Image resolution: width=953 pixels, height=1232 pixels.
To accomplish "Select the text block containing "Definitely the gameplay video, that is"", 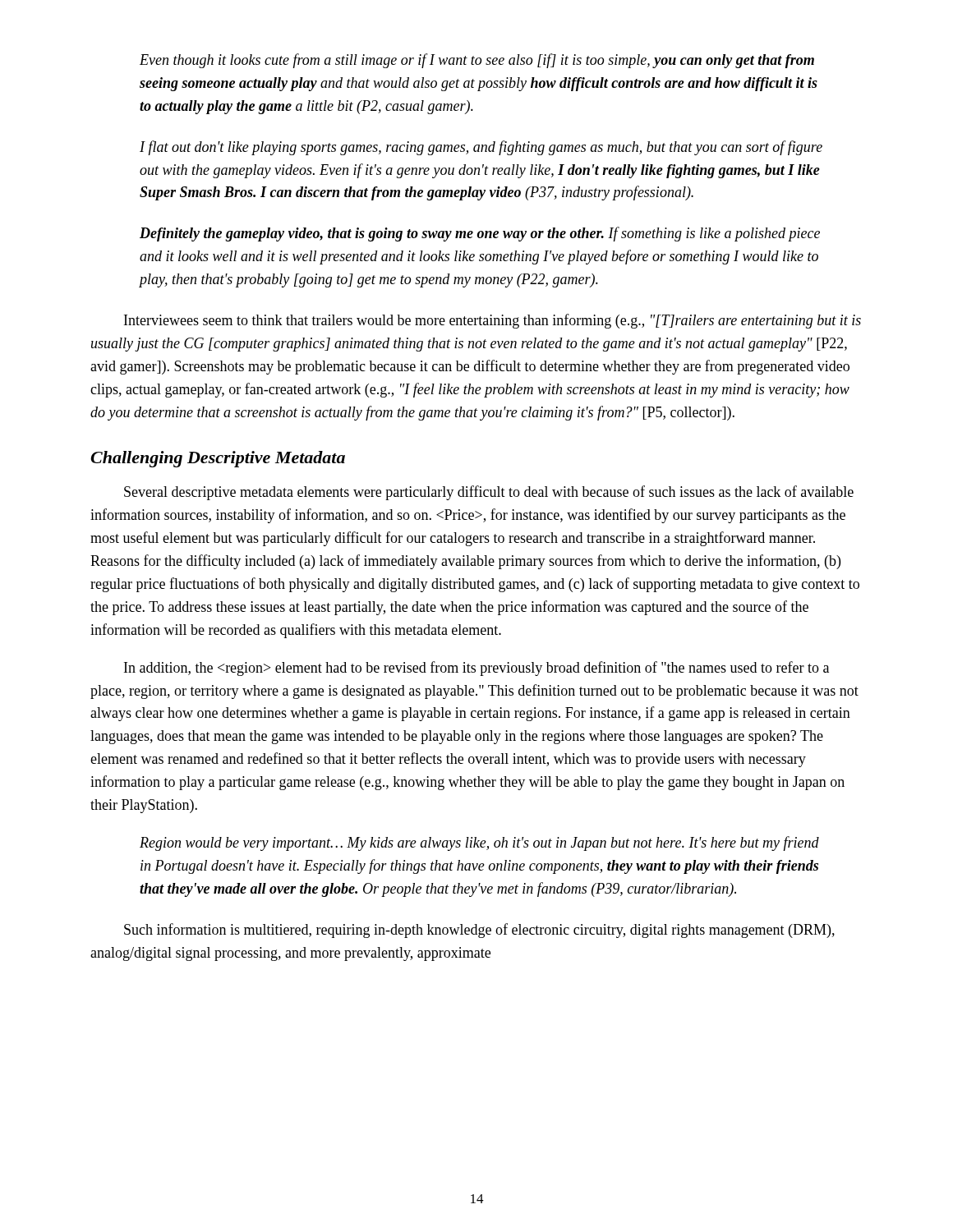I will click(480, 256).
